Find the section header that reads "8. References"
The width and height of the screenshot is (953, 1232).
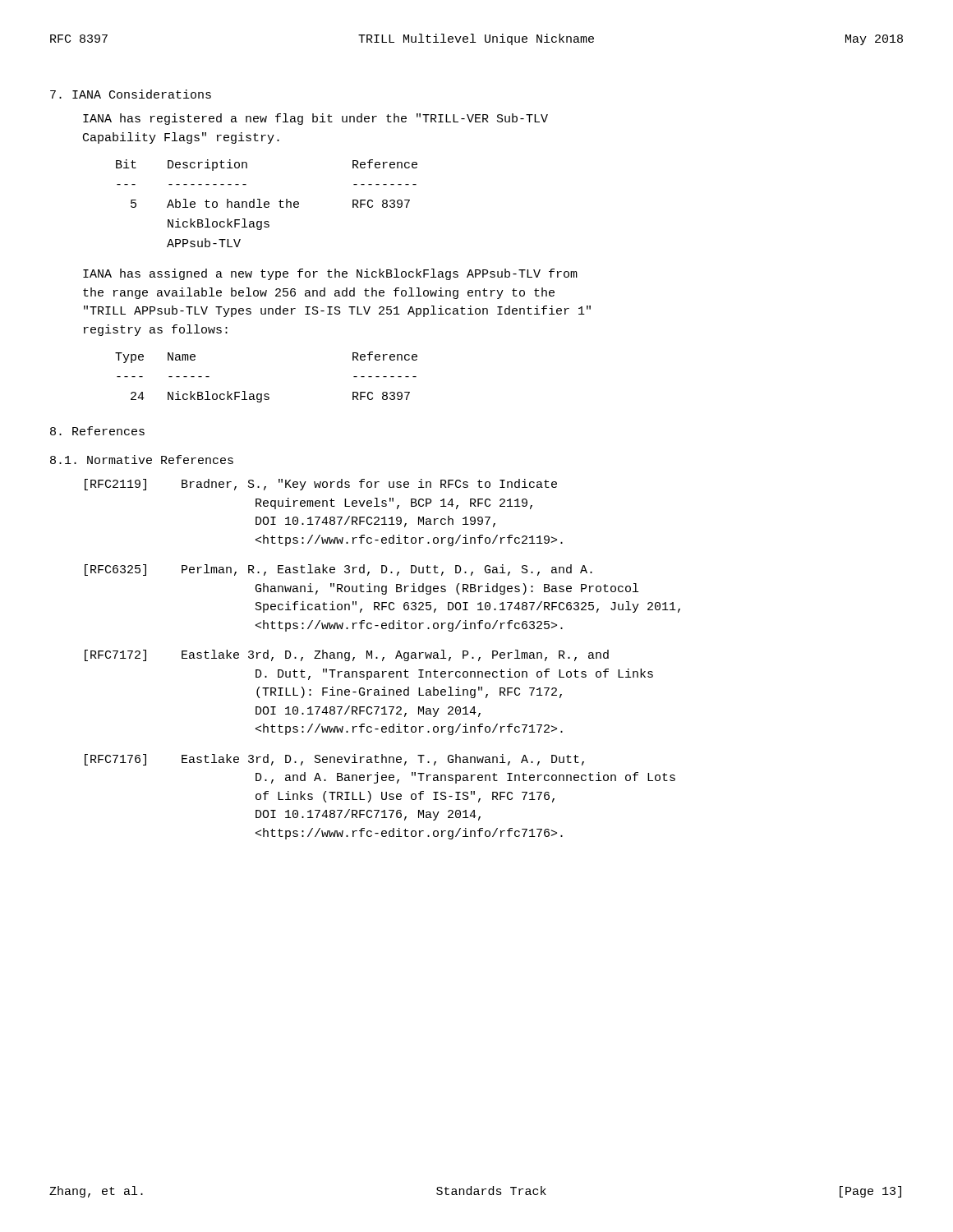[97, 432]
